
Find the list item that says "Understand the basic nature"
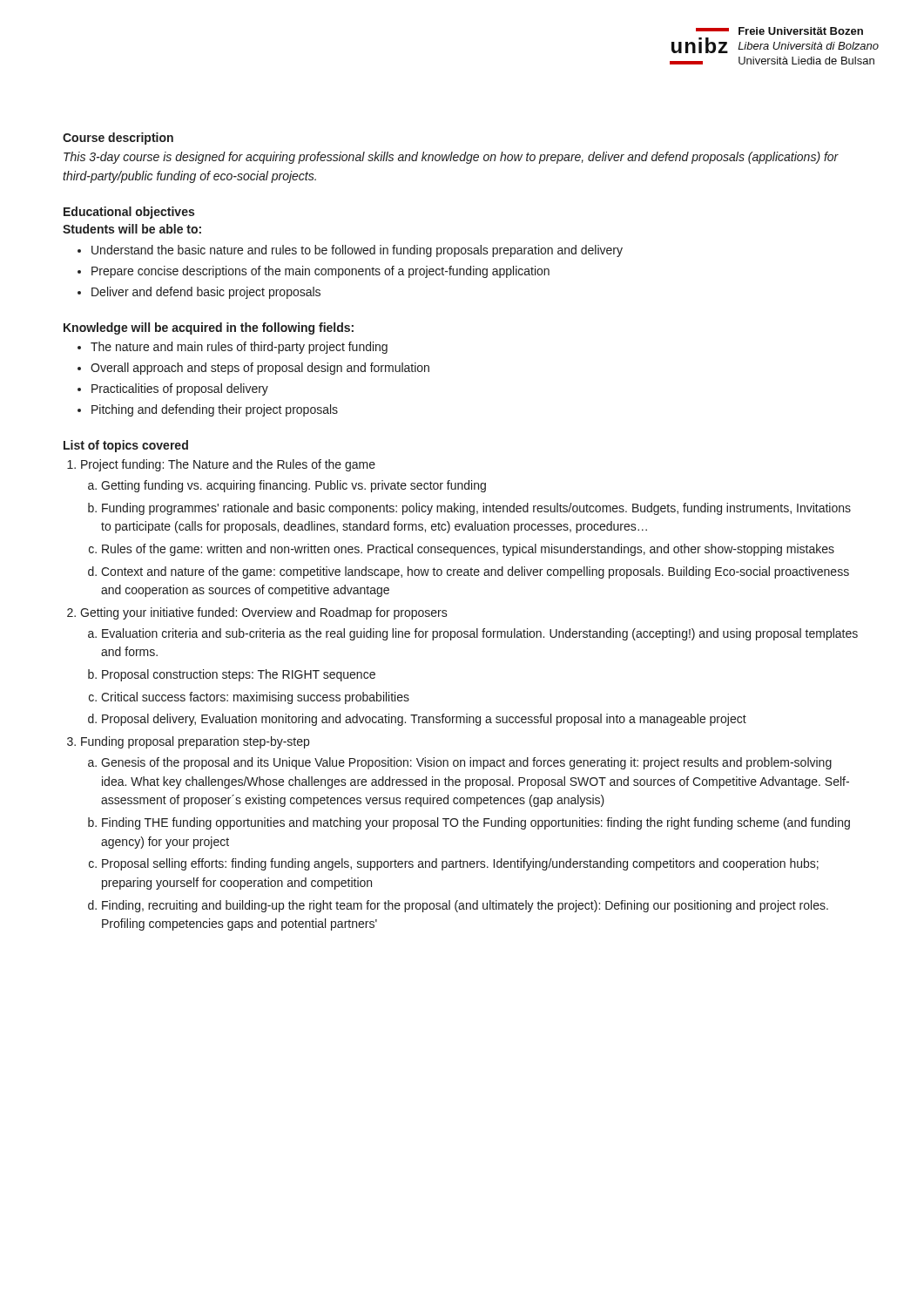pos(357,250)
